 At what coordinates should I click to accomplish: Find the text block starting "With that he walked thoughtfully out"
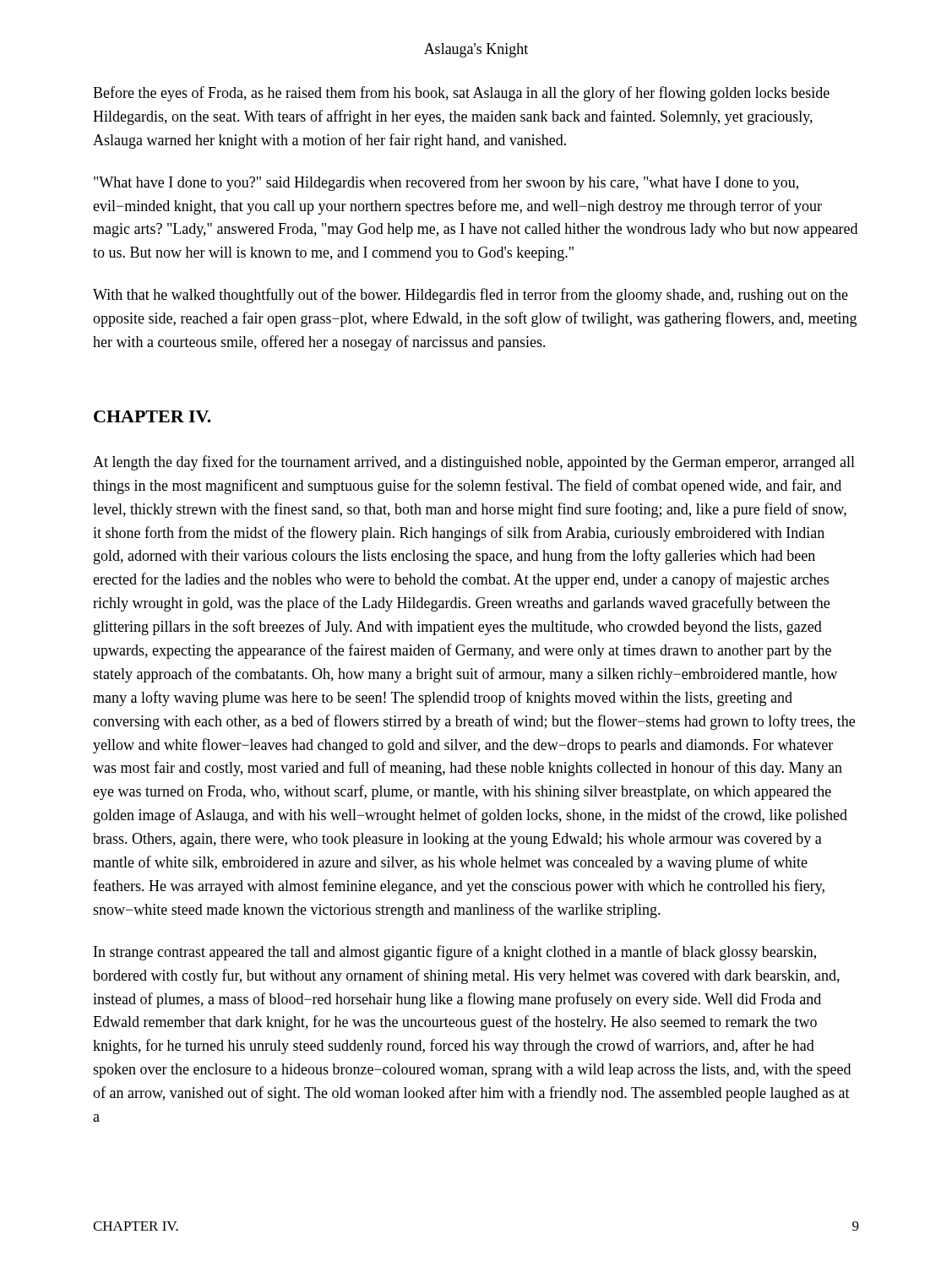pyautogui.click(x=475, y=319)
